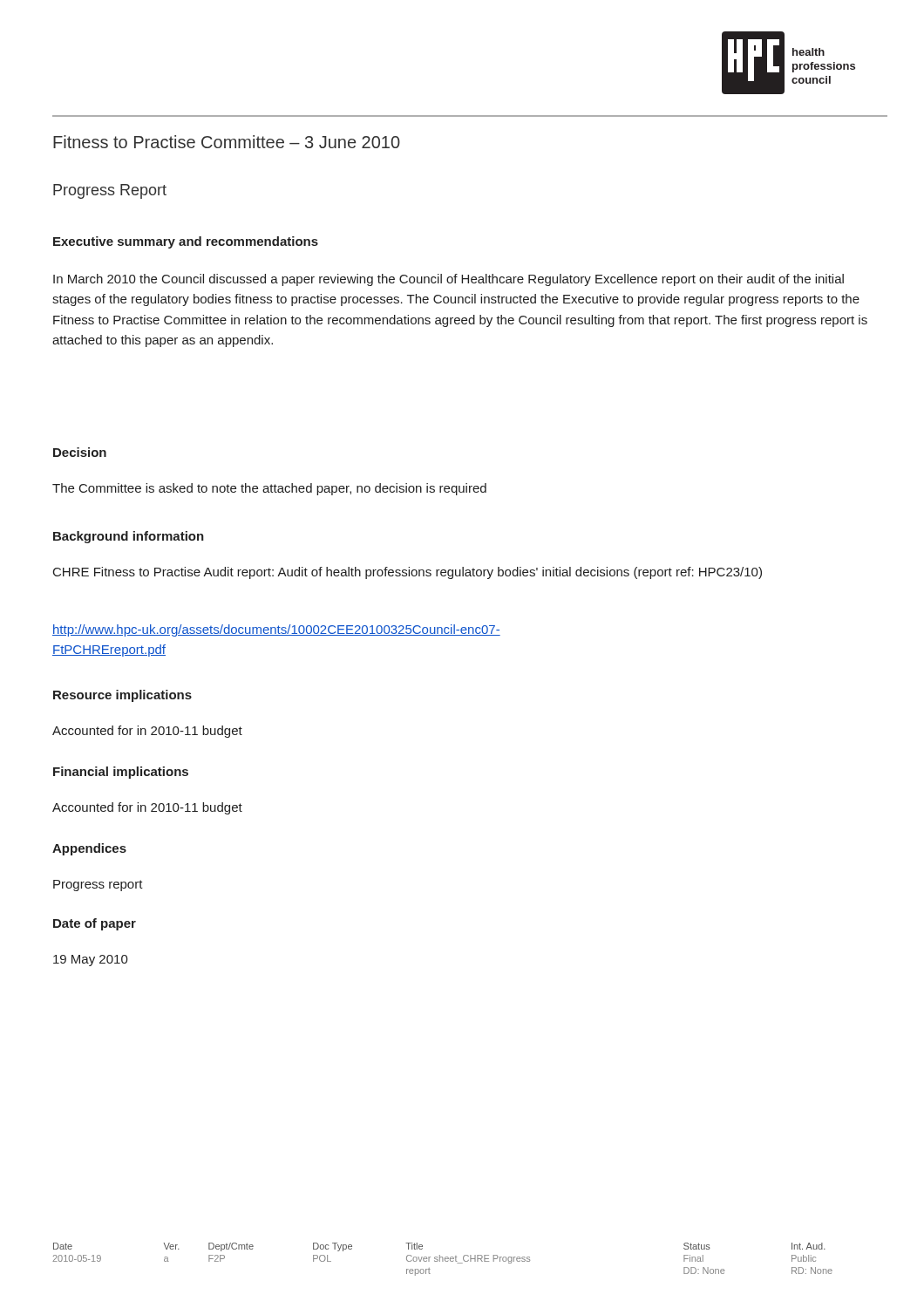Point to "19 May 2010"
The image size is (924, 1308).
click(90, 959)
